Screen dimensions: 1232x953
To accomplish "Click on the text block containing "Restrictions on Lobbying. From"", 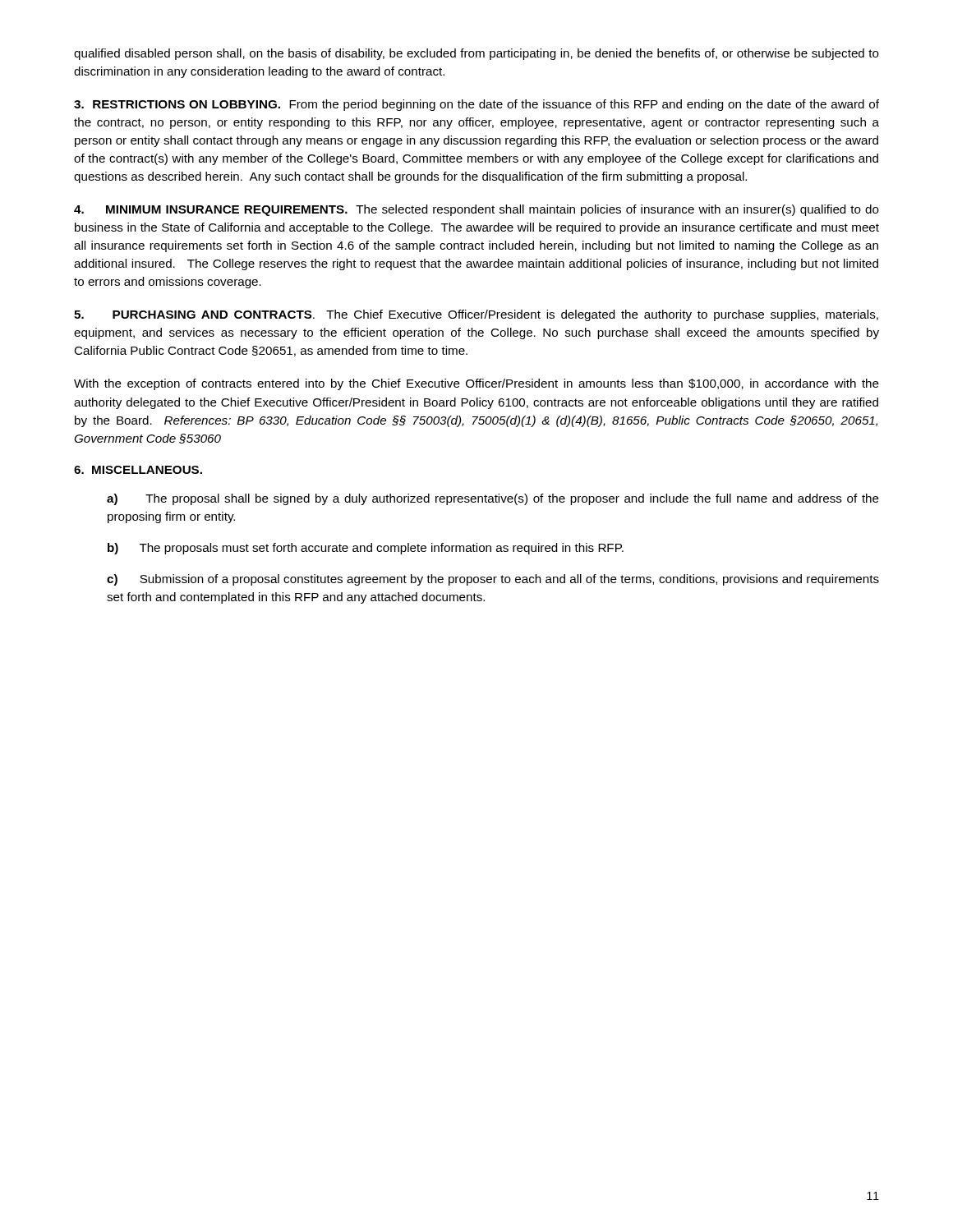I will point(476,140).
